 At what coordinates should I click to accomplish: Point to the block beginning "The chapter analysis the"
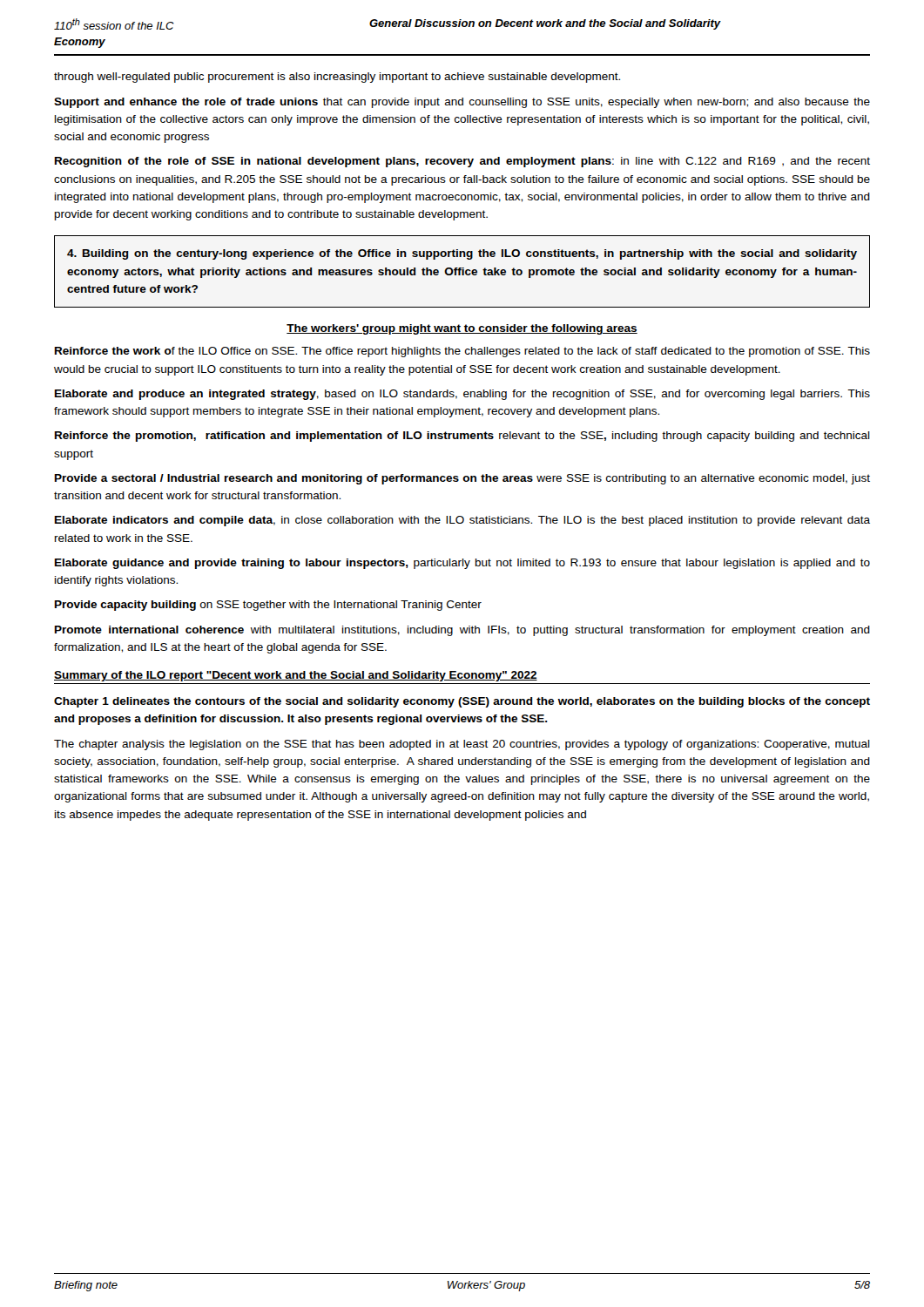coord(462,779)
